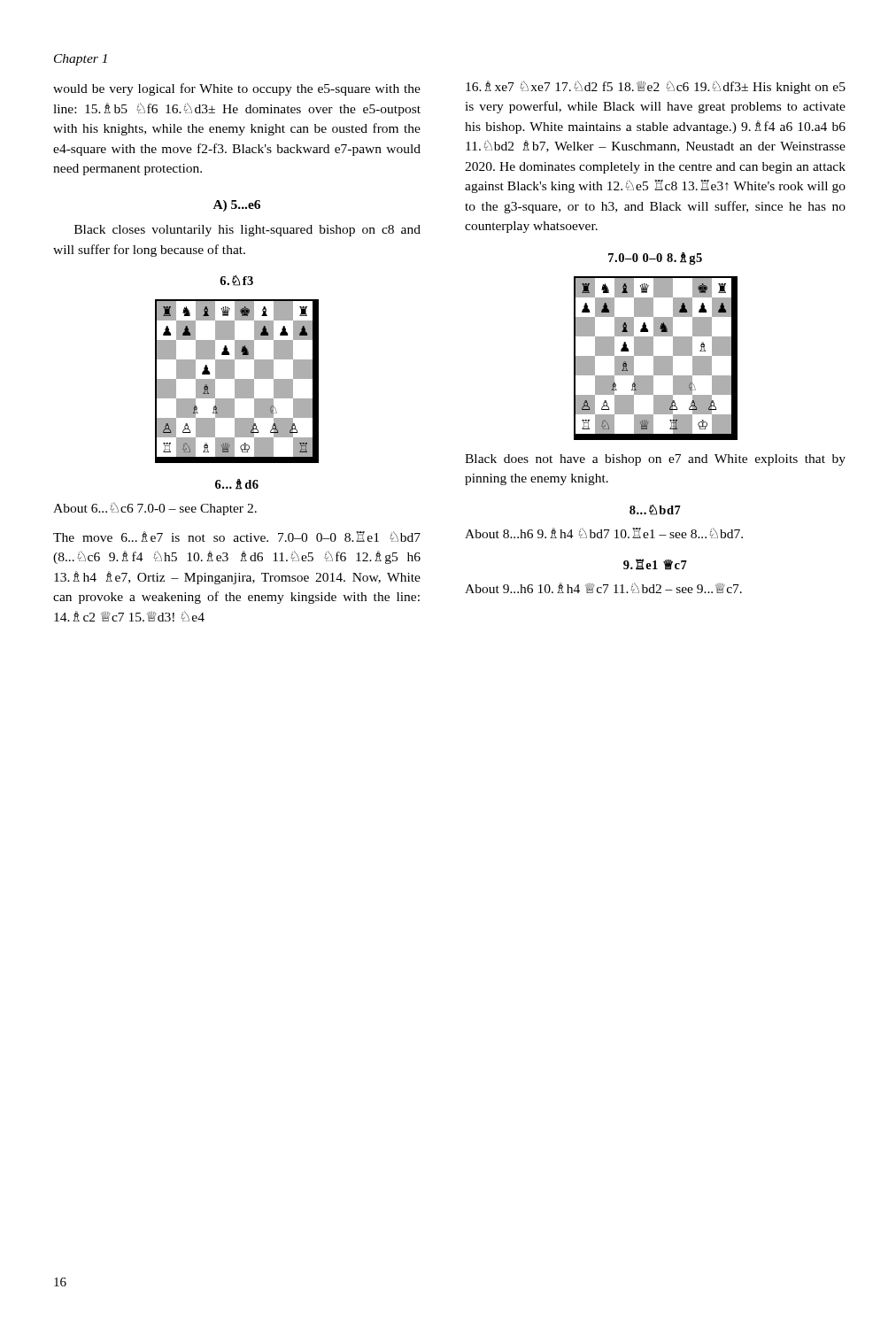The height and width of the screenshot is (1328, 896).
Task: Locate the block of text that opens with "About 8...h6 9.♗h4 ♘bd7"
Action: pyautogui.click(x=604, y=533)
